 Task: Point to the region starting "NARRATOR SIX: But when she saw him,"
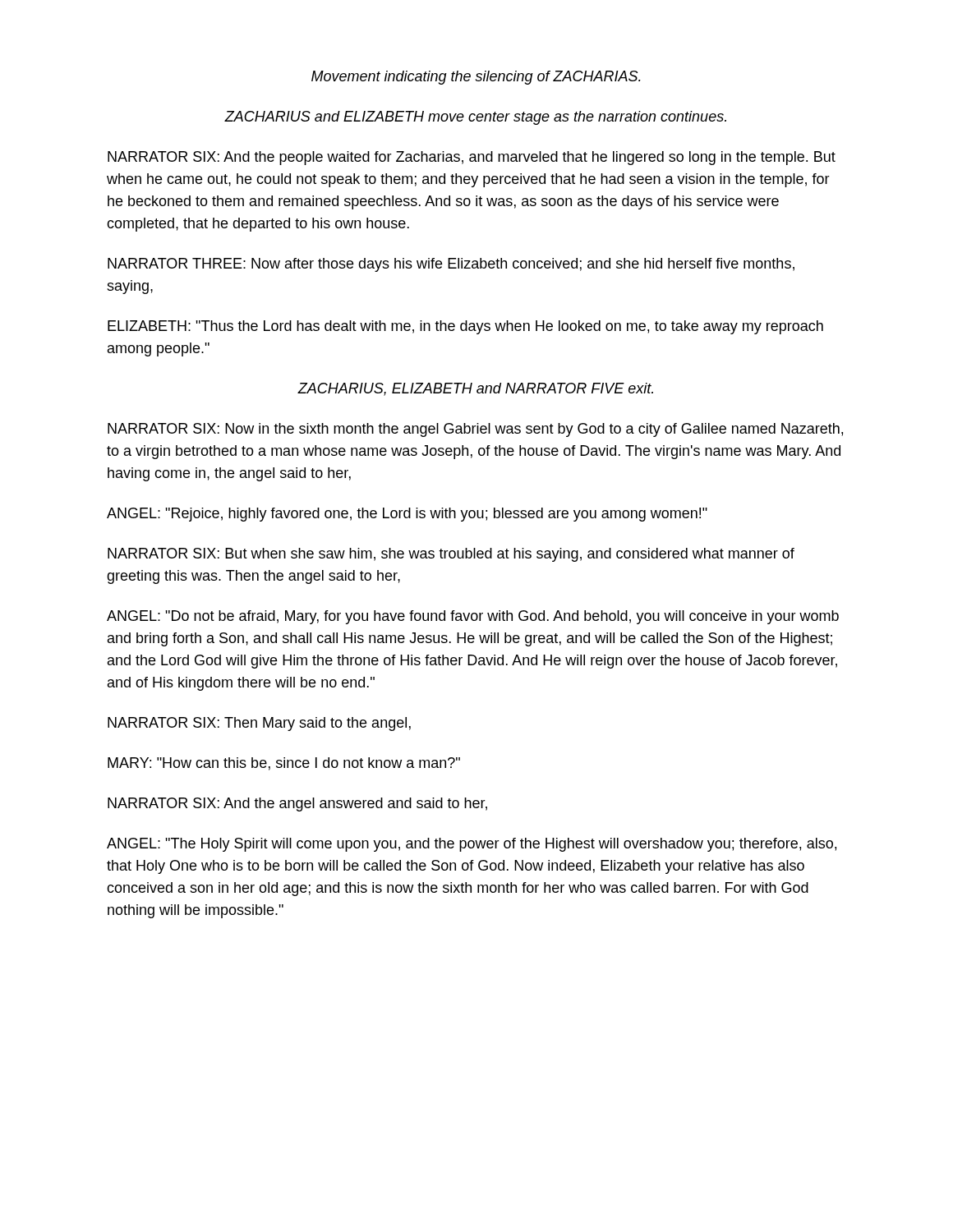tap(451, 565)
